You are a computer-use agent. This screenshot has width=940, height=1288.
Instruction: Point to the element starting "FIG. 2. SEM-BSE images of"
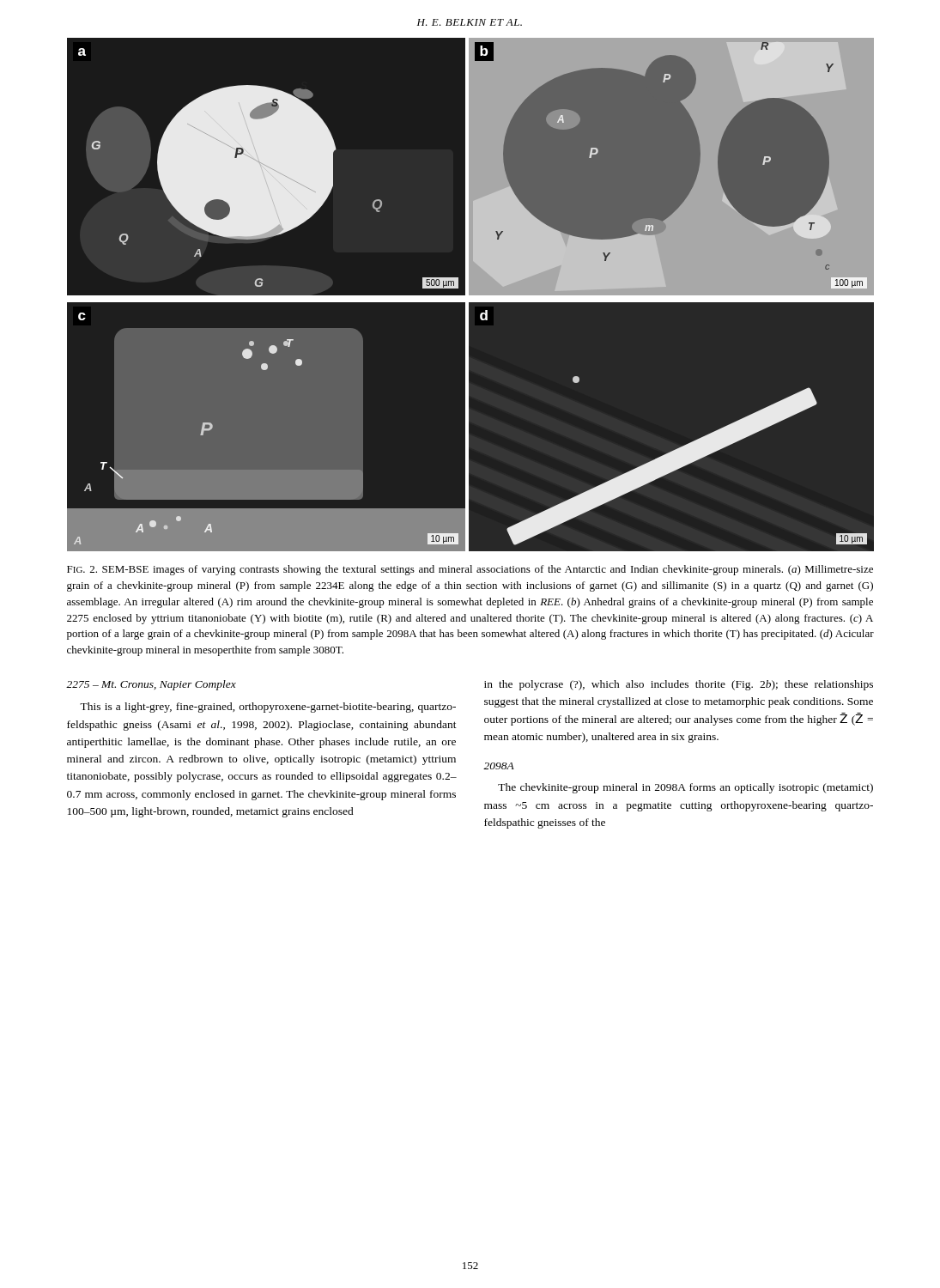coord(470,609)
